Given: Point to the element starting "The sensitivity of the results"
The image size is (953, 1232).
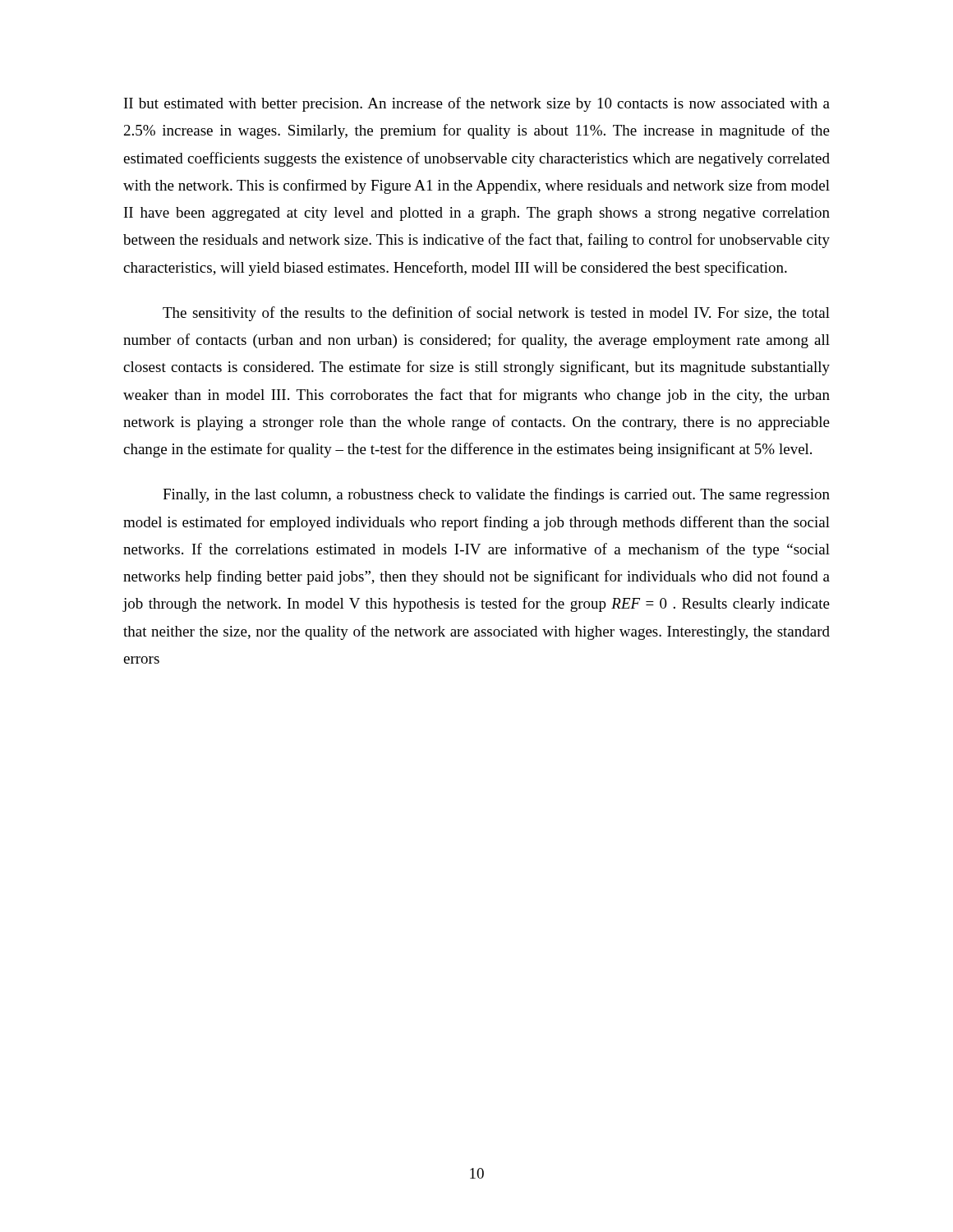Looking at the screenshot, I should [476, 381].
